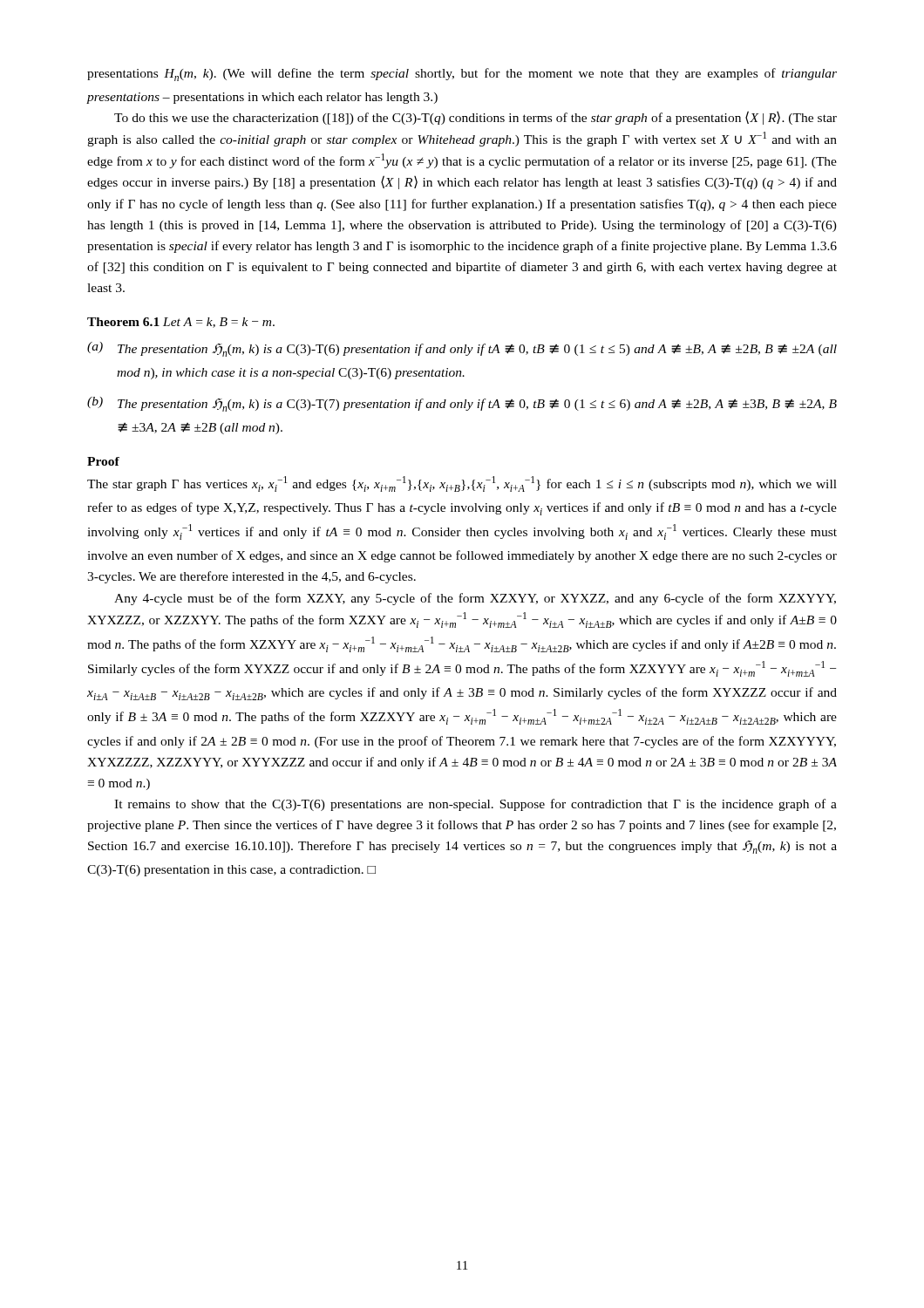Viewport: 924px width, 1308px height.
Task: Click on the element starting "It remains to"
Action: coord(462,837)
